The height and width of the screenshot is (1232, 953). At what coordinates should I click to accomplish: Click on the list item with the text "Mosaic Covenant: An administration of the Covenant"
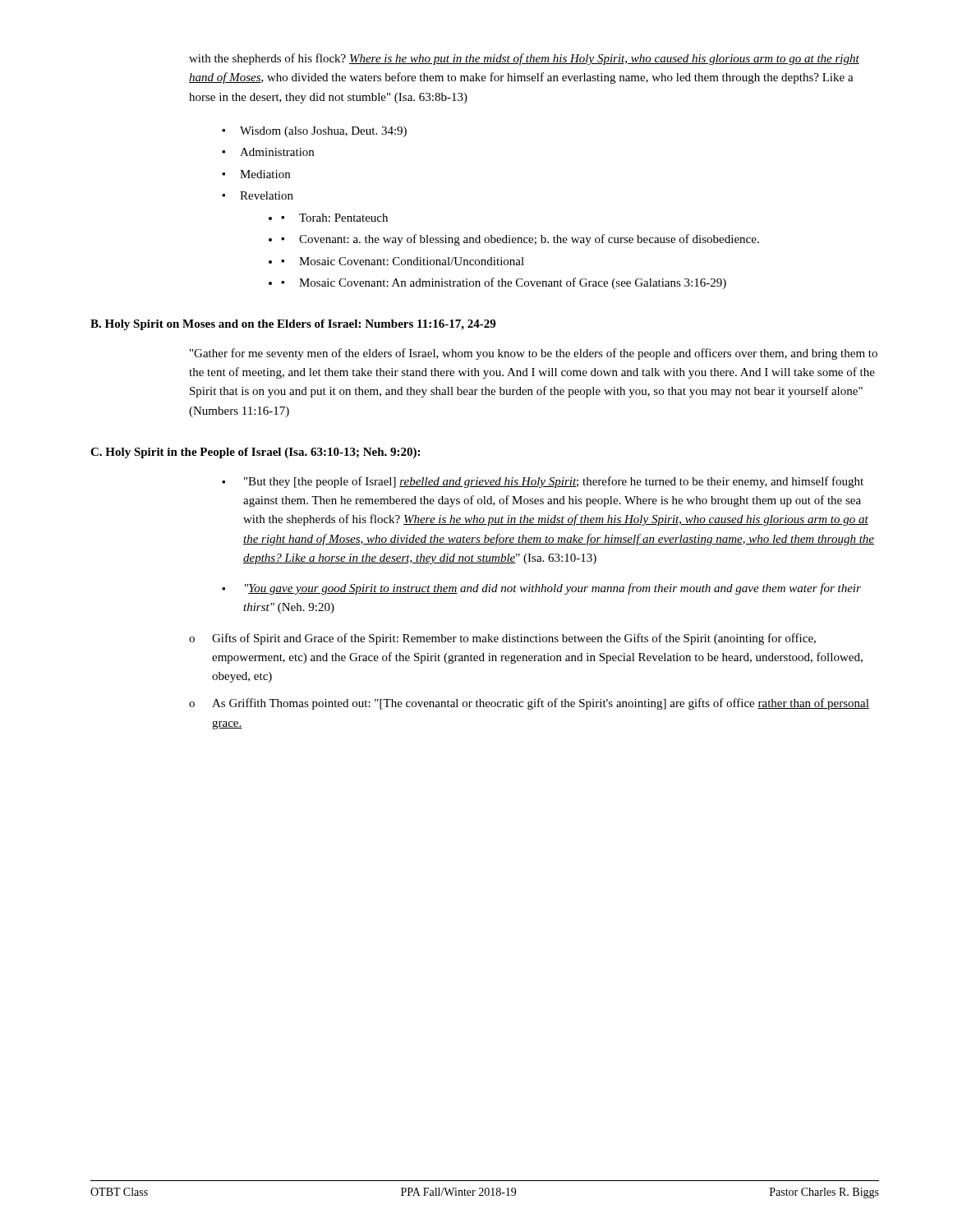pyautogui.click(x=580, y=283)
